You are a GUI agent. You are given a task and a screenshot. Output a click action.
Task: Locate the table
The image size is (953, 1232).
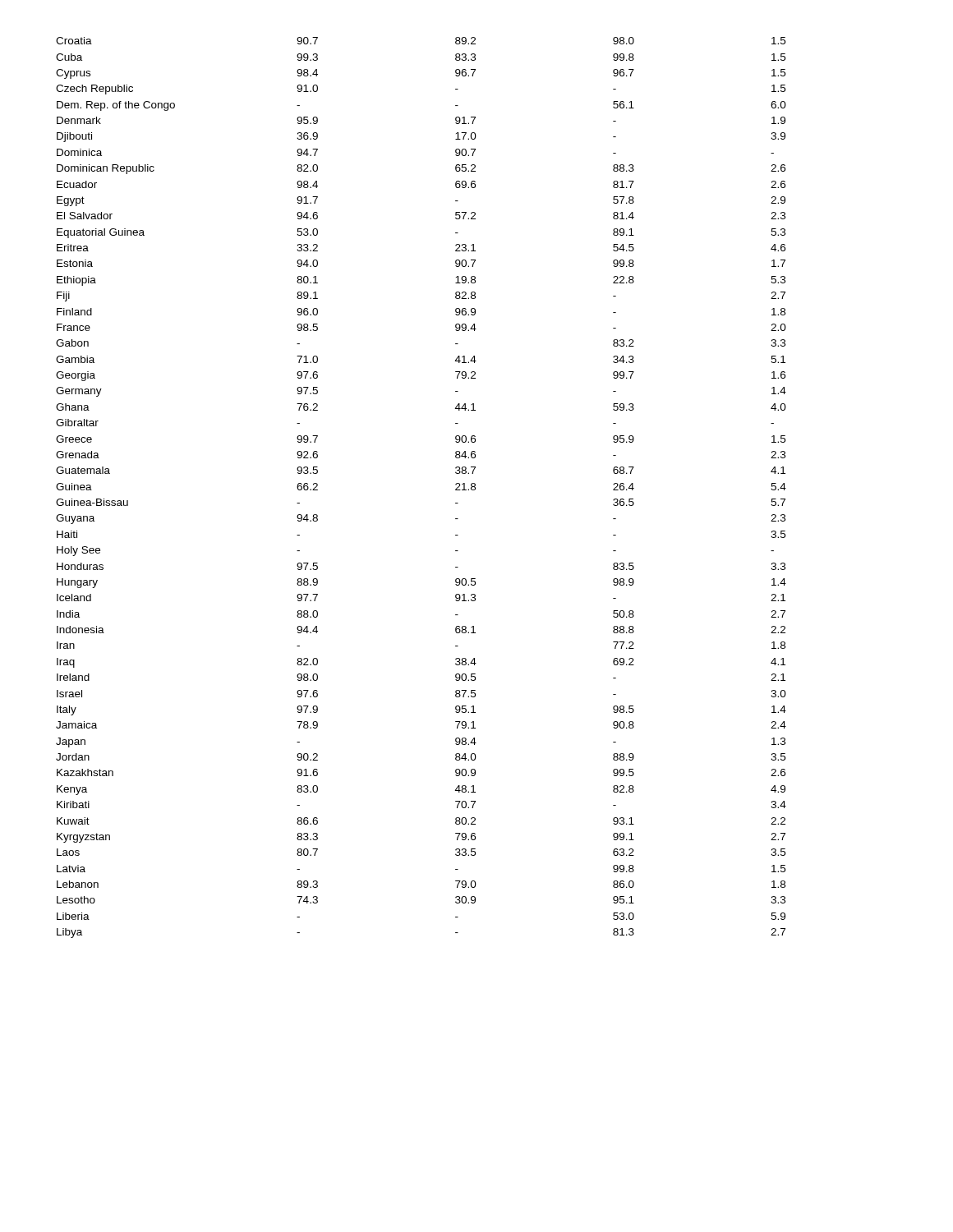point(476,486)
